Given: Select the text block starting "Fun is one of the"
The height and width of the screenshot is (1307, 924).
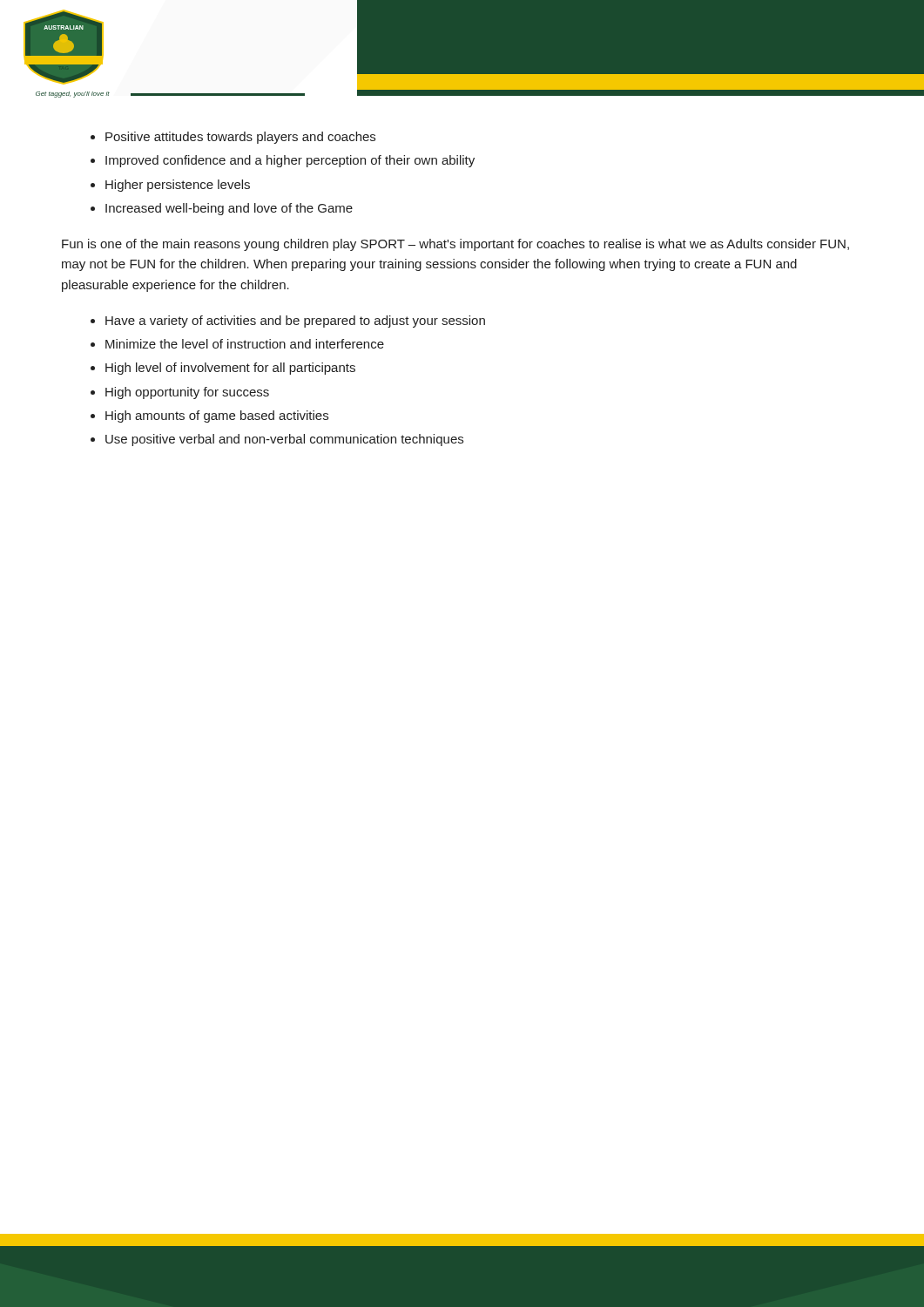Looking at the screenshot, I should pos(456,264).
